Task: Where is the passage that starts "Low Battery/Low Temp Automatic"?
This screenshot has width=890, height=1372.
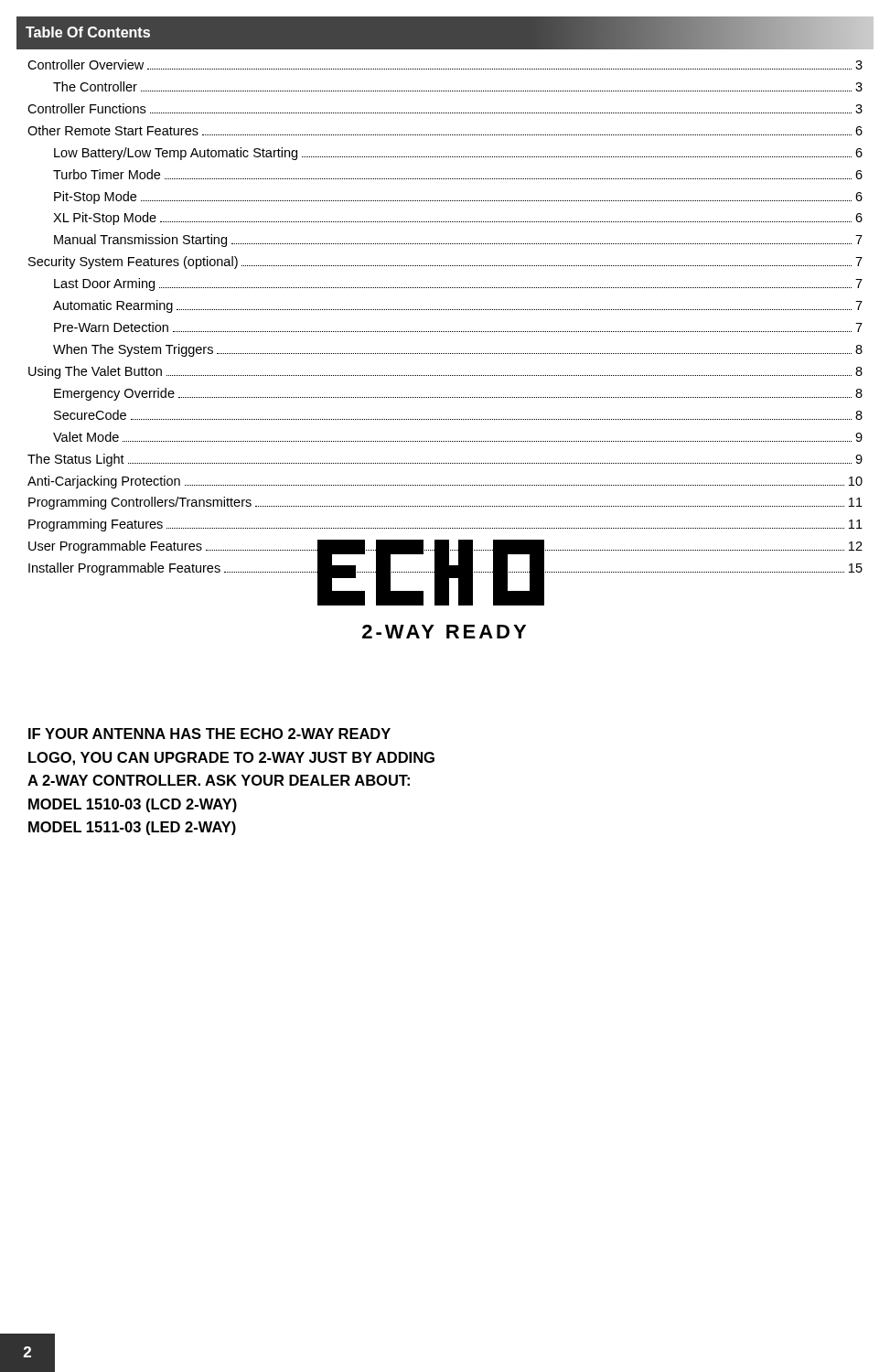Action: coord(458,153)
